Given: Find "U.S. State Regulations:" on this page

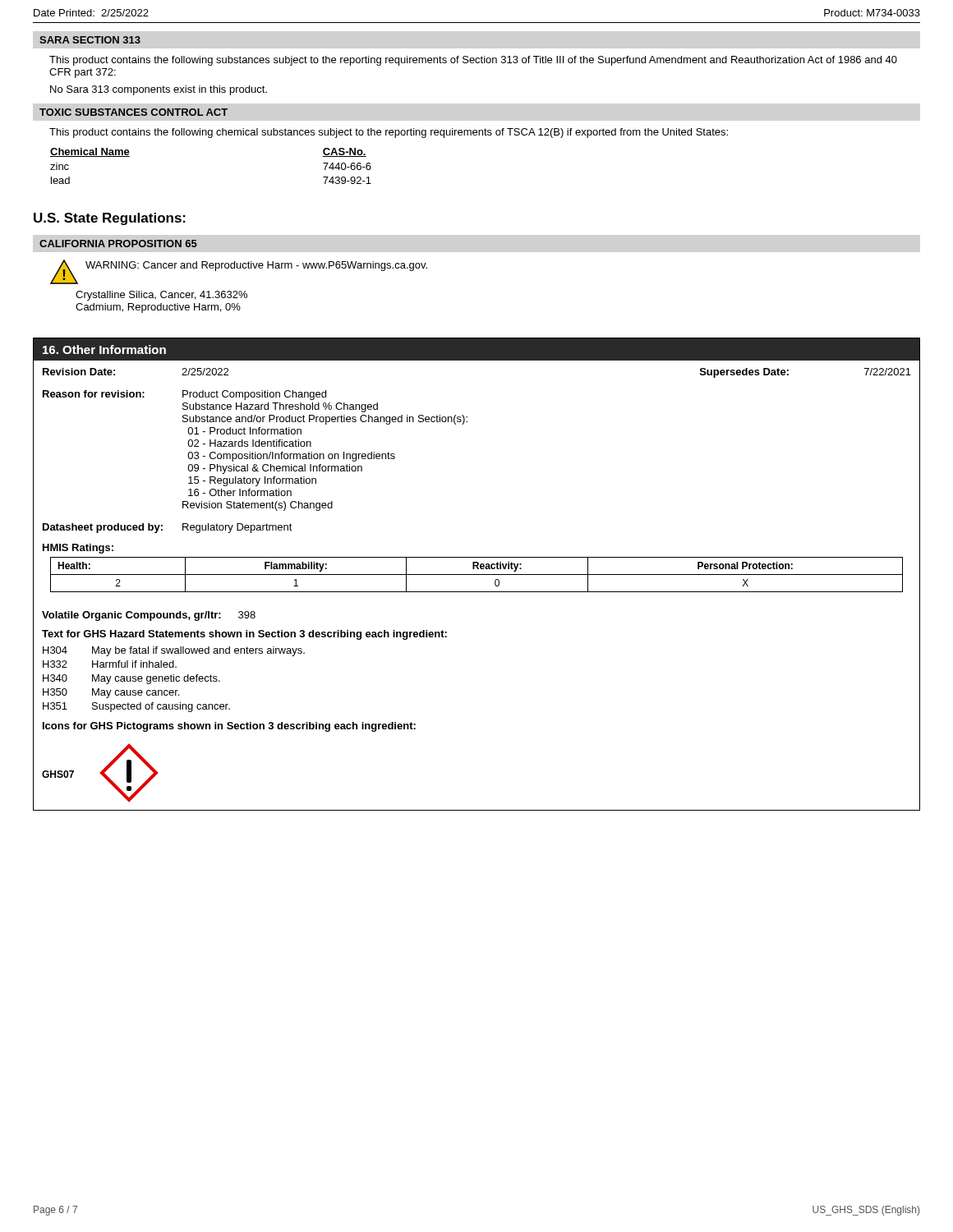Looking at the screenshot, I should pos(110,218).
